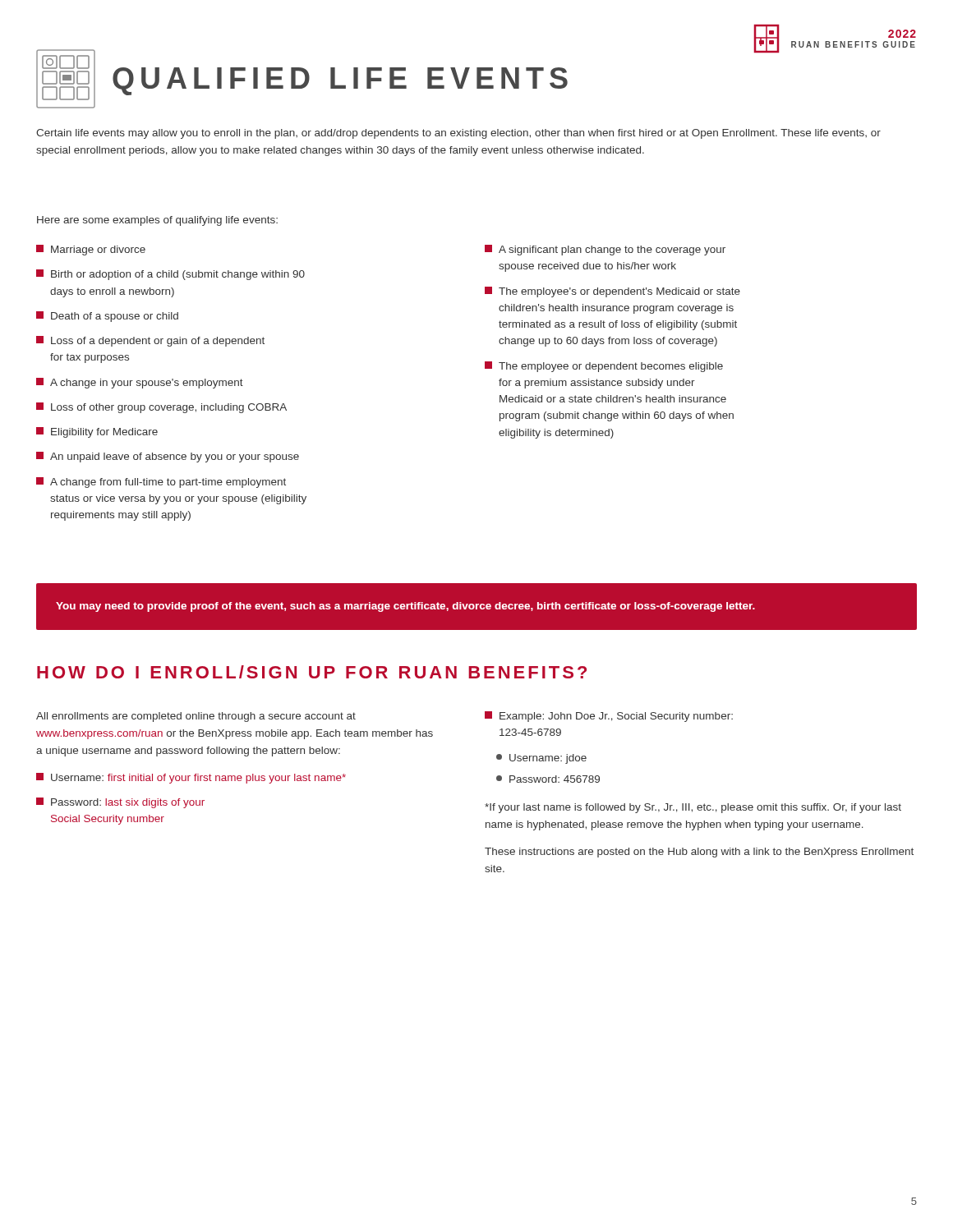
Task: Find the list item containing "A change from full-time"
Action: coord(171,498)
